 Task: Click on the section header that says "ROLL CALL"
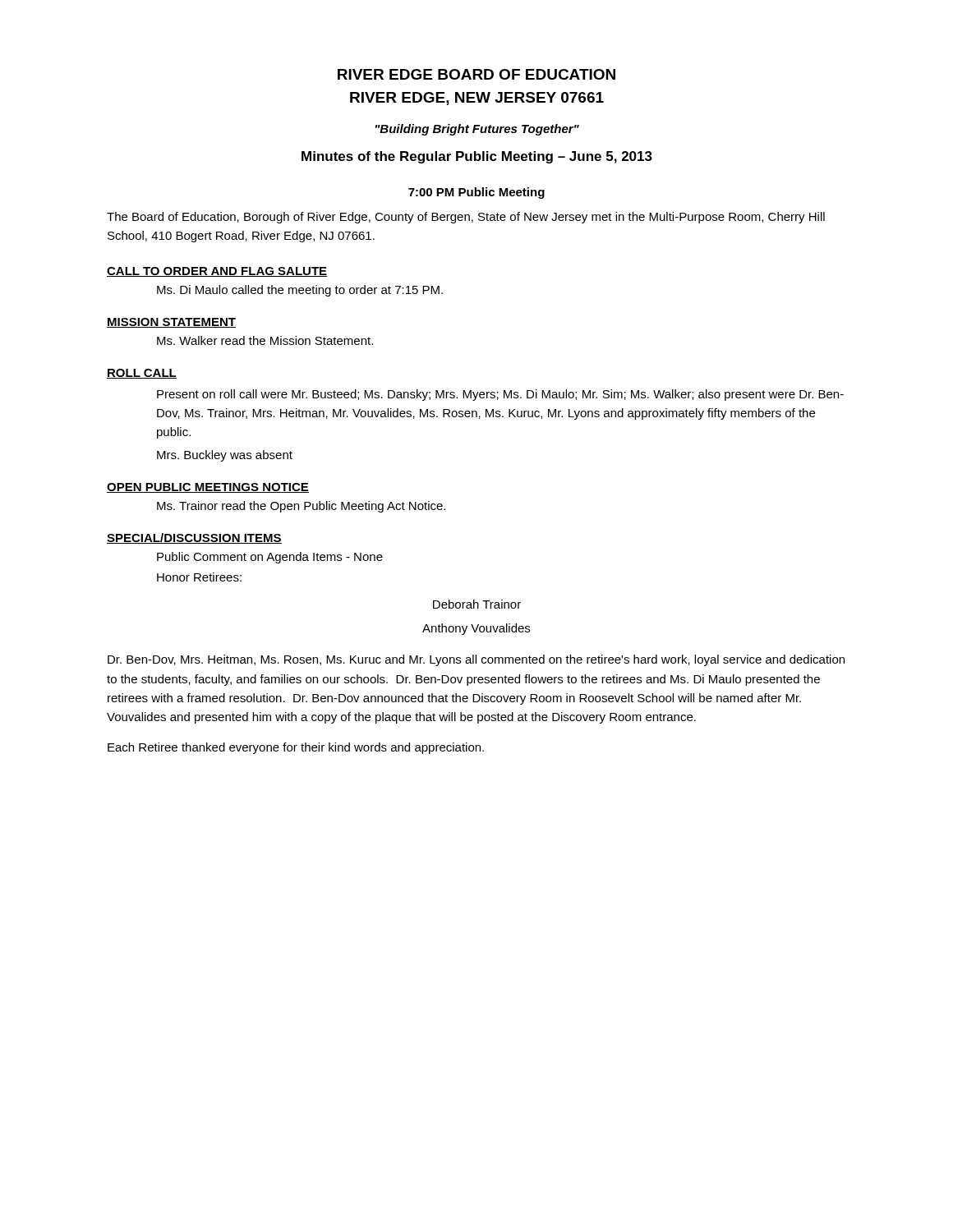tap(142, 372)
